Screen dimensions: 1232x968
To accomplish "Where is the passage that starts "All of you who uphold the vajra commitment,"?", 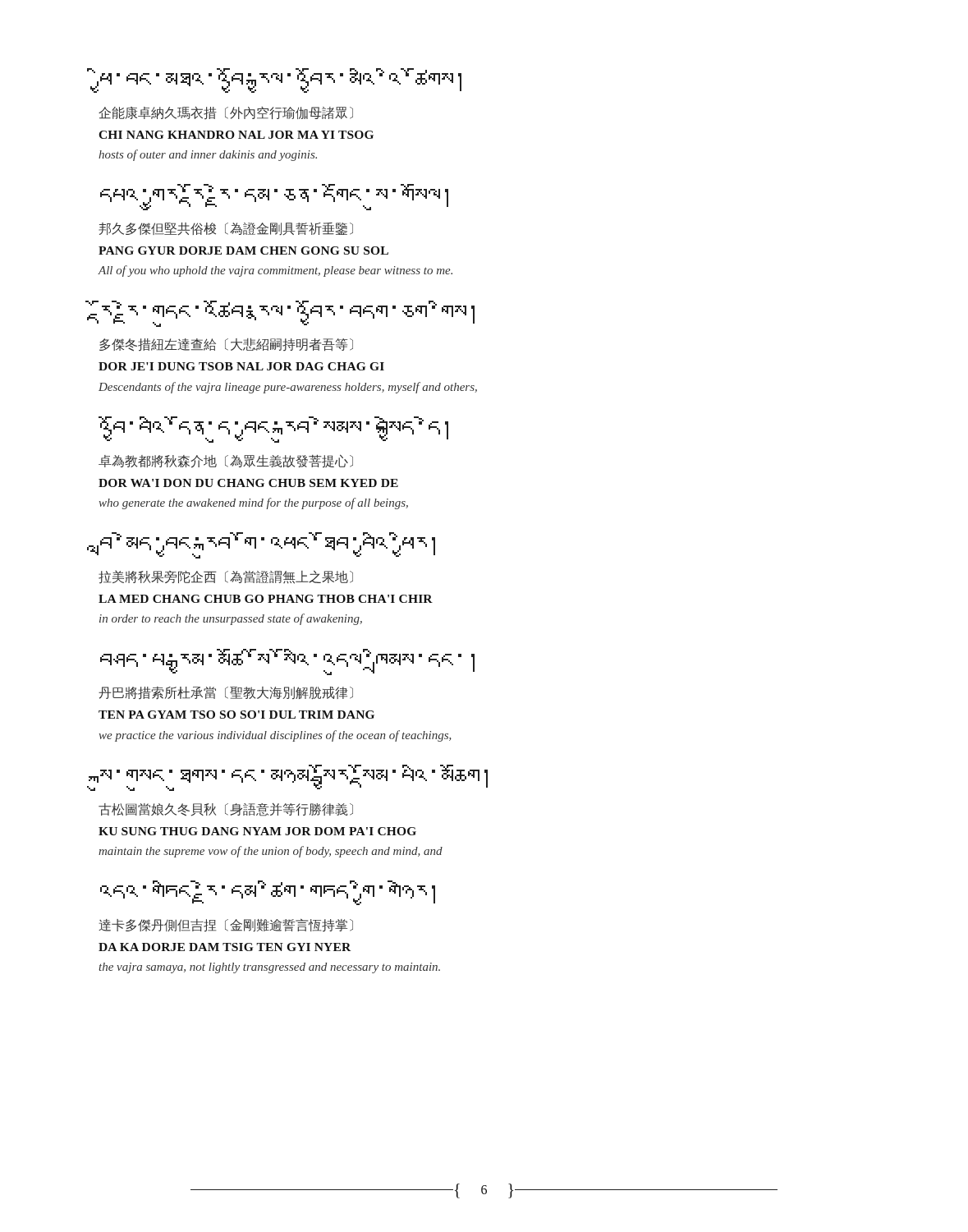I will coord(276,270).
